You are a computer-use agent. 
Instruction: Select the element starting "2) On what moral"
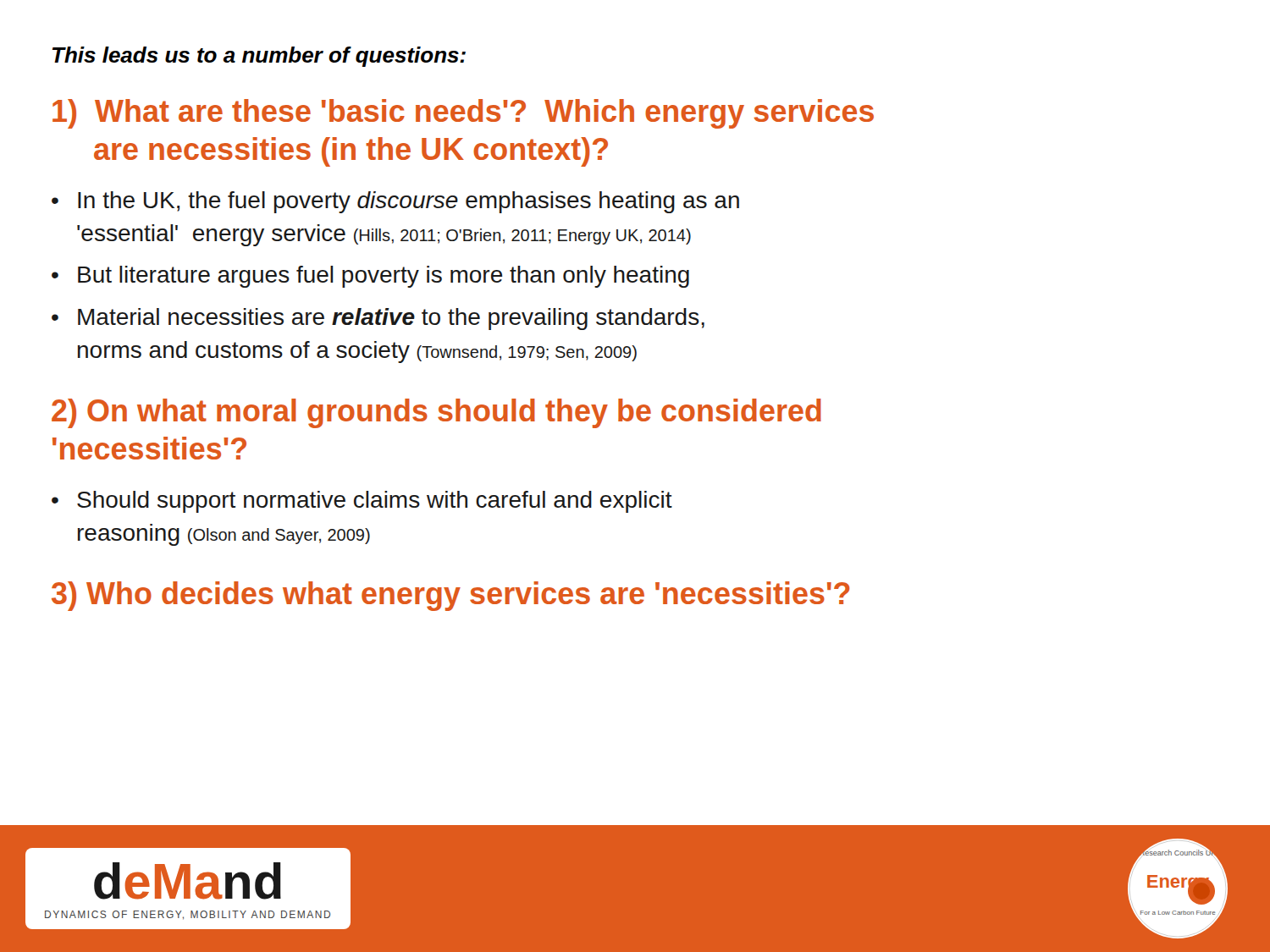tap(437, 430)
